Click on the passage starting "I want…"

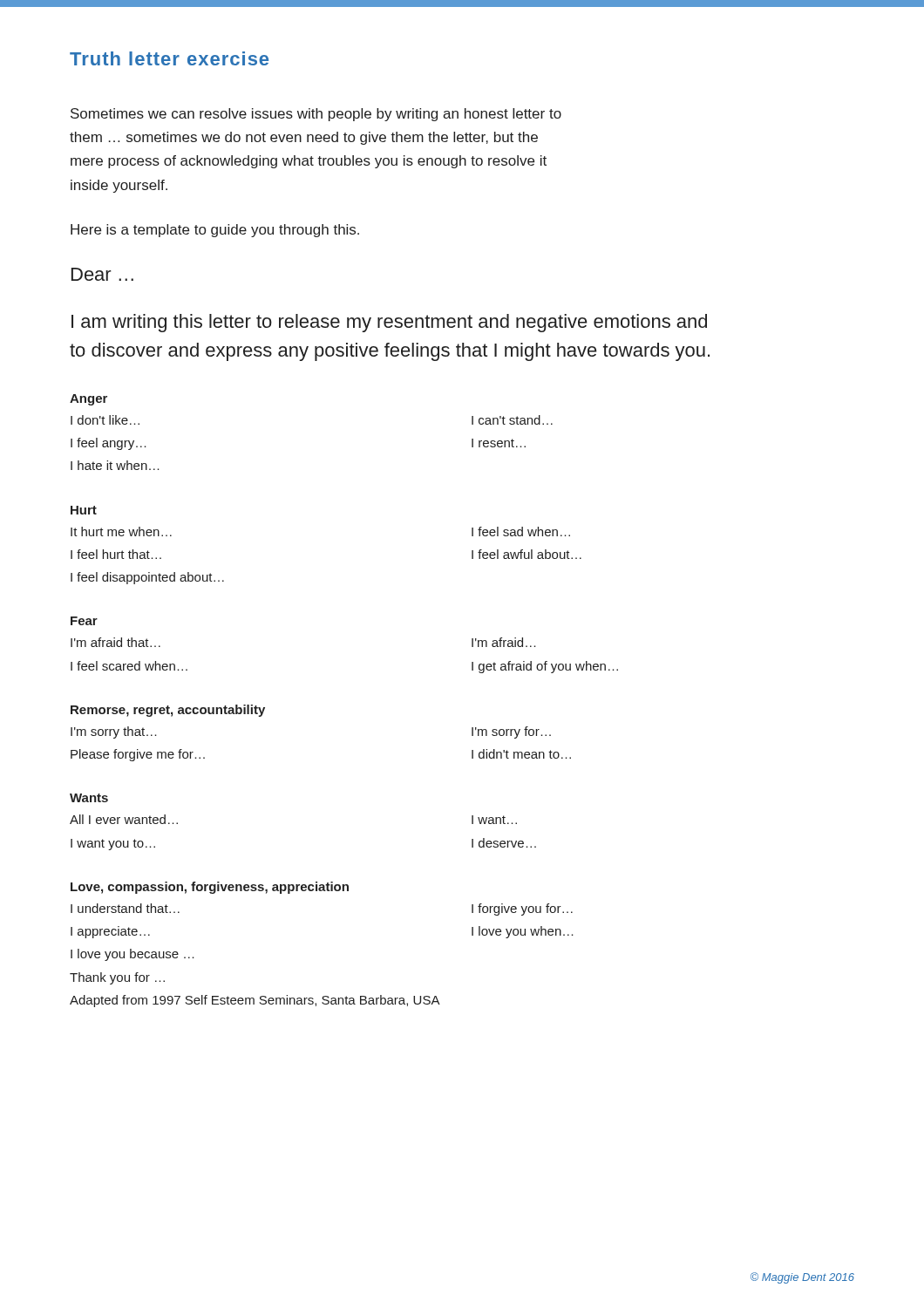tap(495, 819)
